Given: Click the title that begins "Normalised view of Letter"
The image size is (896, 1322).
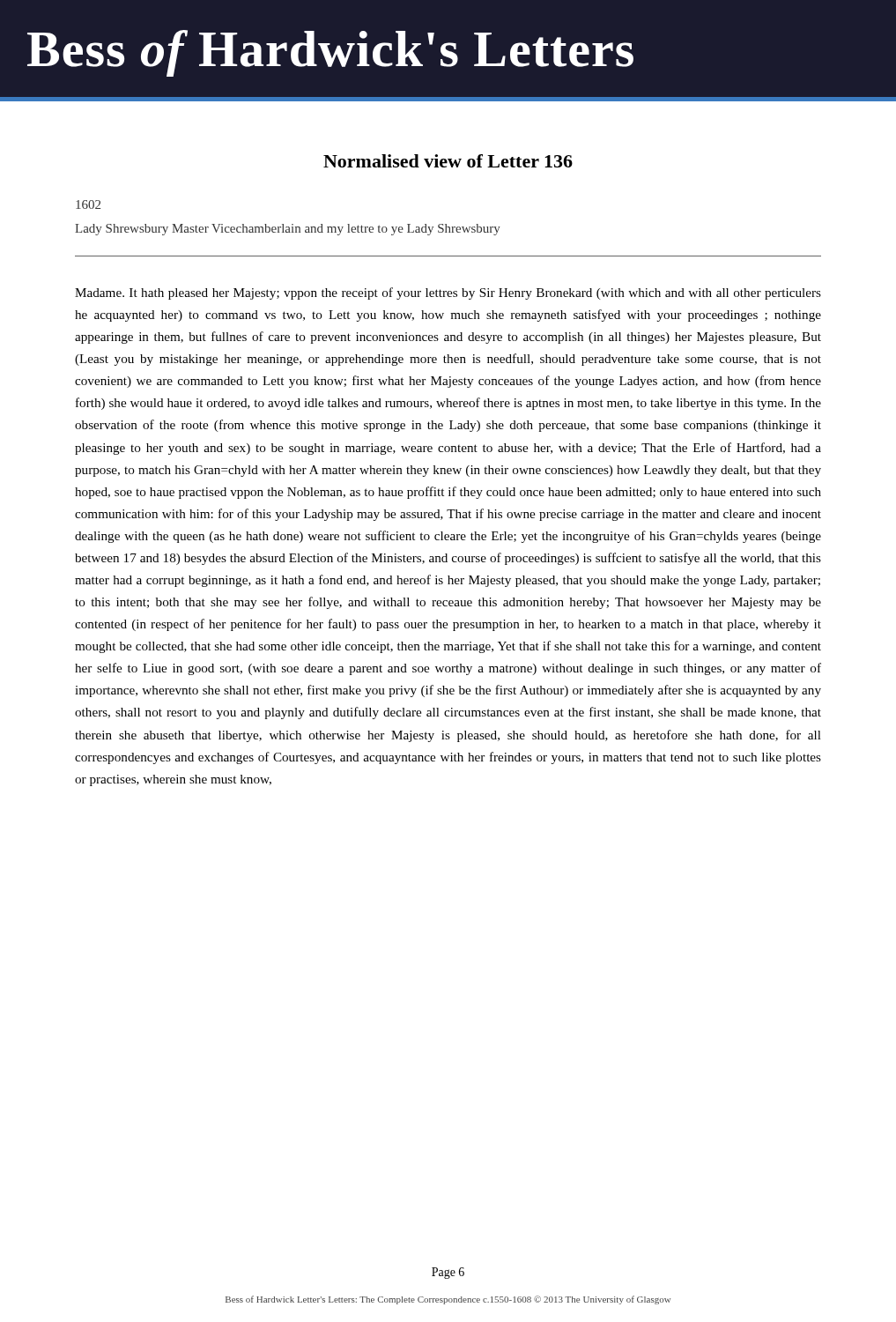Looking at the screenshot, I should [x=448, y=161].
